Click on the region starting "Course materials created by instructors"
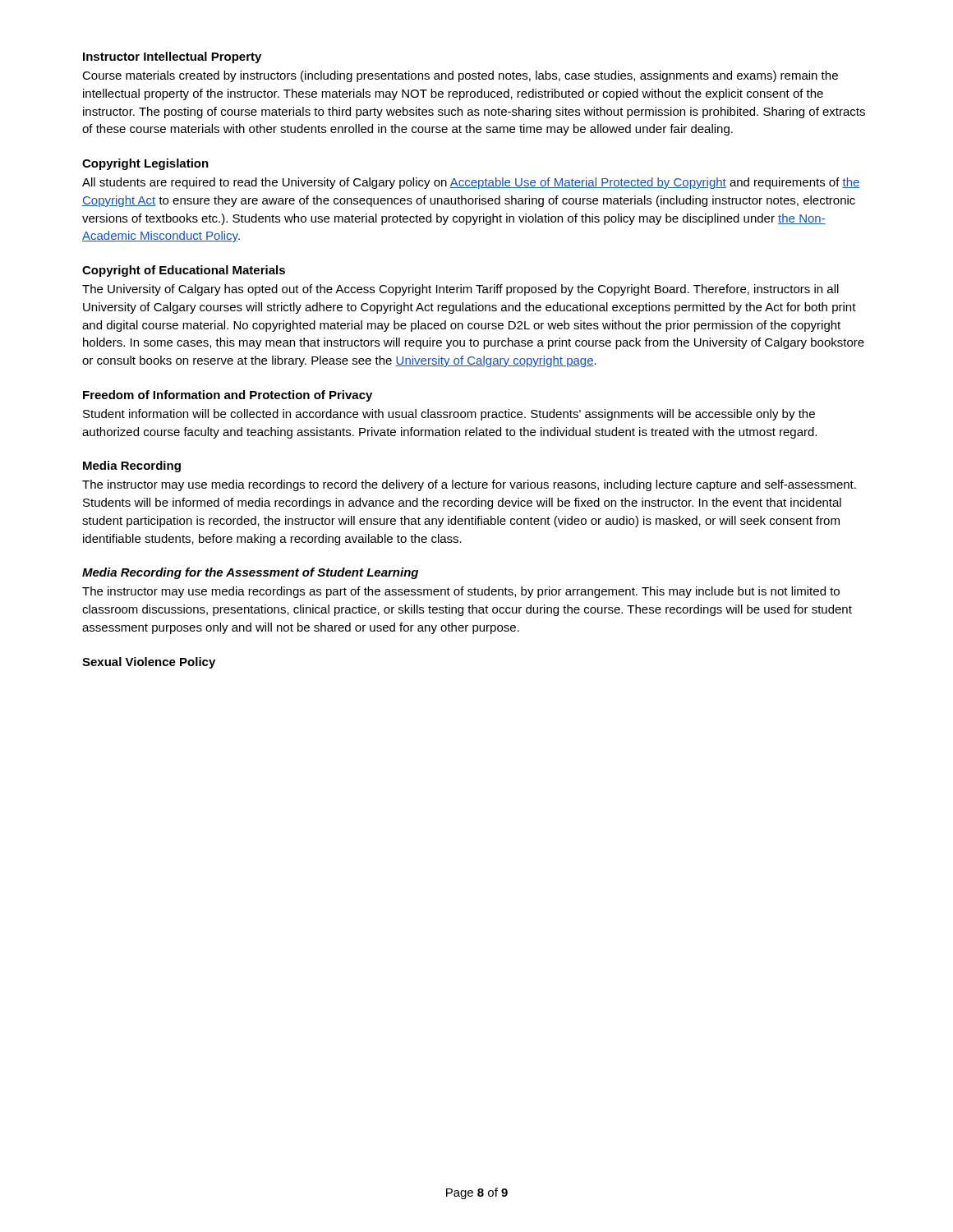The width and height of the screenshot is (953, 1232). pos(476,102)
